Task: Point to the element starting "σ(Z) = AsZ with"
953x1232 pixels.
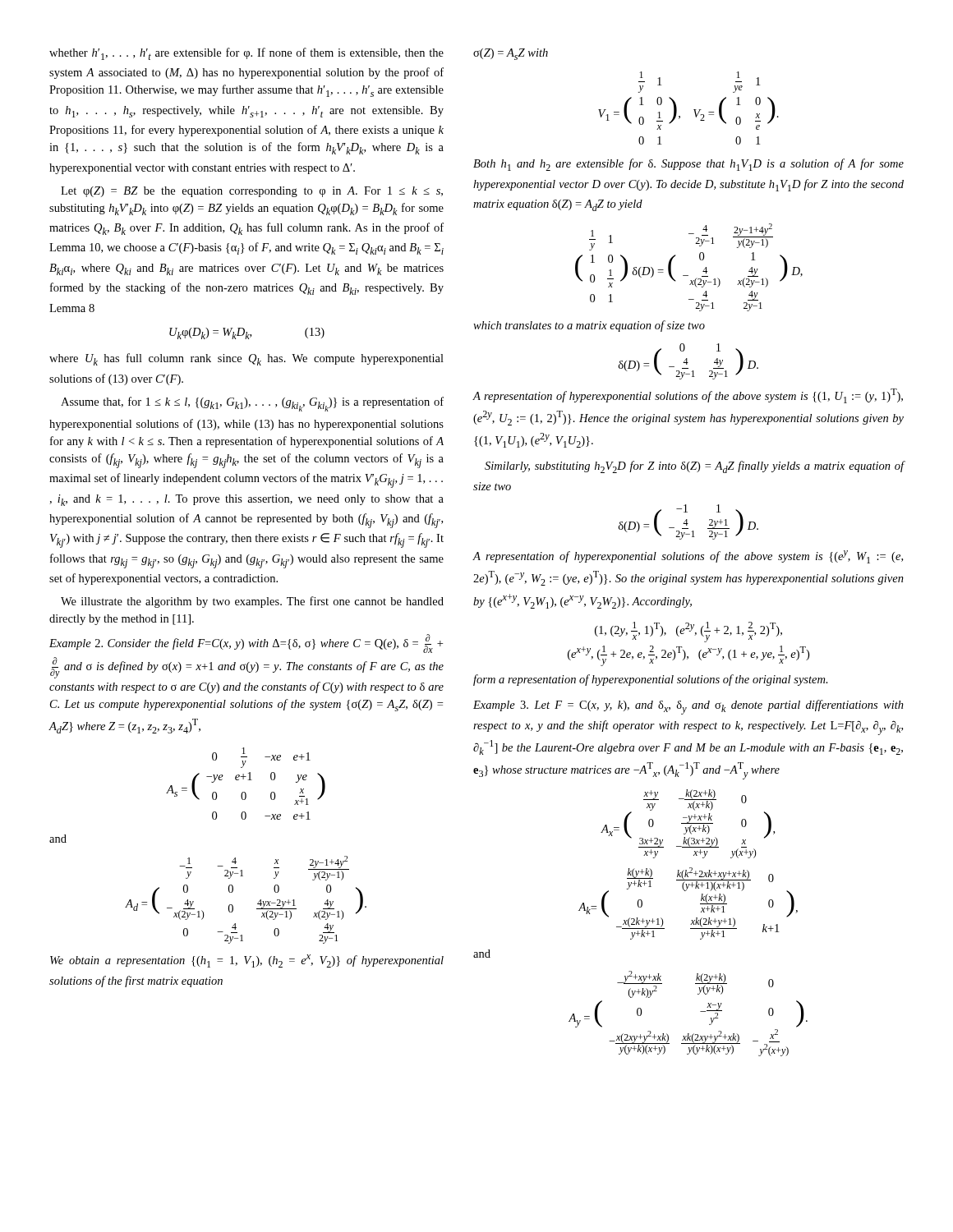Action: coord(511,54)
